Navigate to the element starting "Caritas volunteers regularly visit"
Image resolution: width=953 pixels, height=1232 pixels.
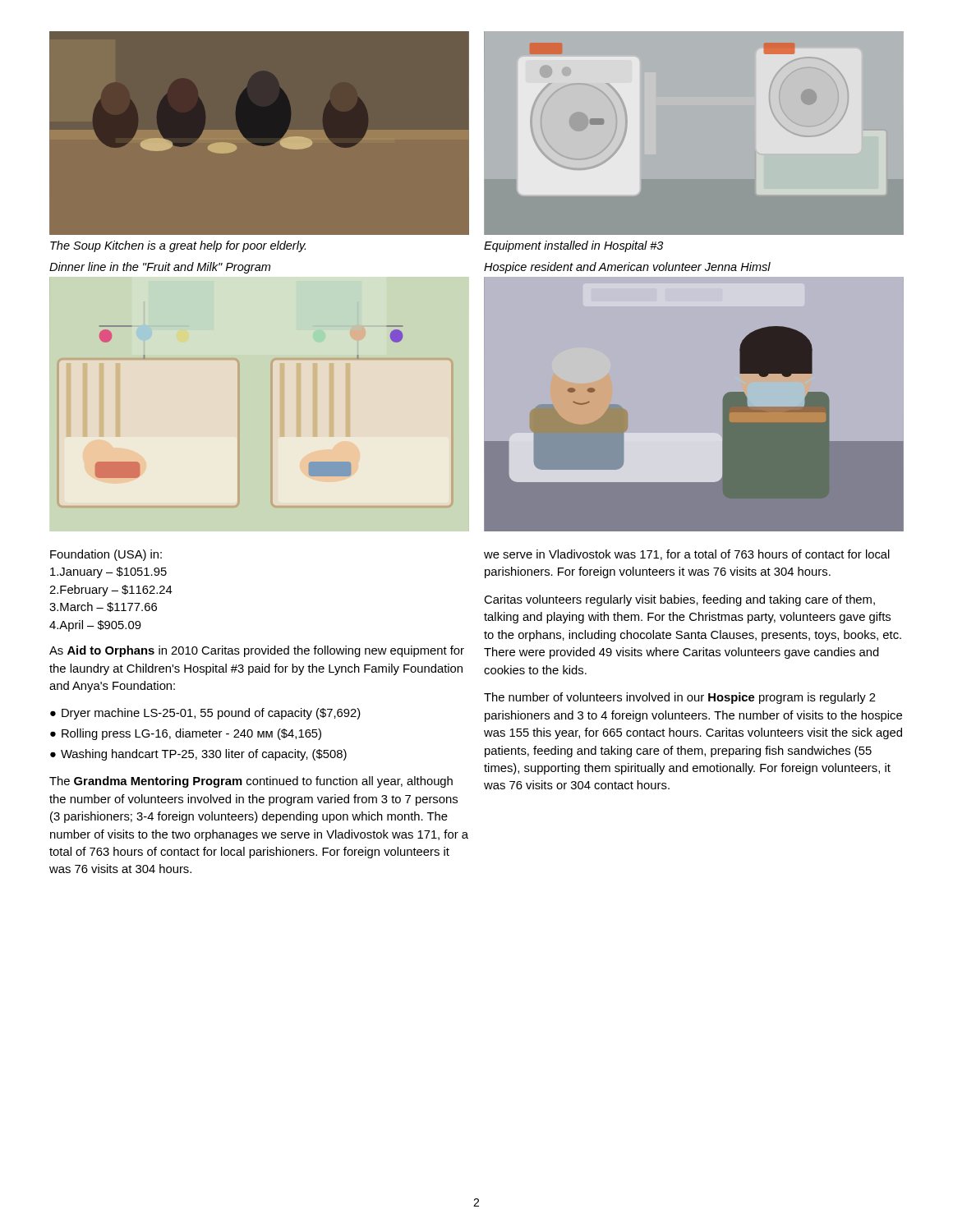[x=693, y=635]
